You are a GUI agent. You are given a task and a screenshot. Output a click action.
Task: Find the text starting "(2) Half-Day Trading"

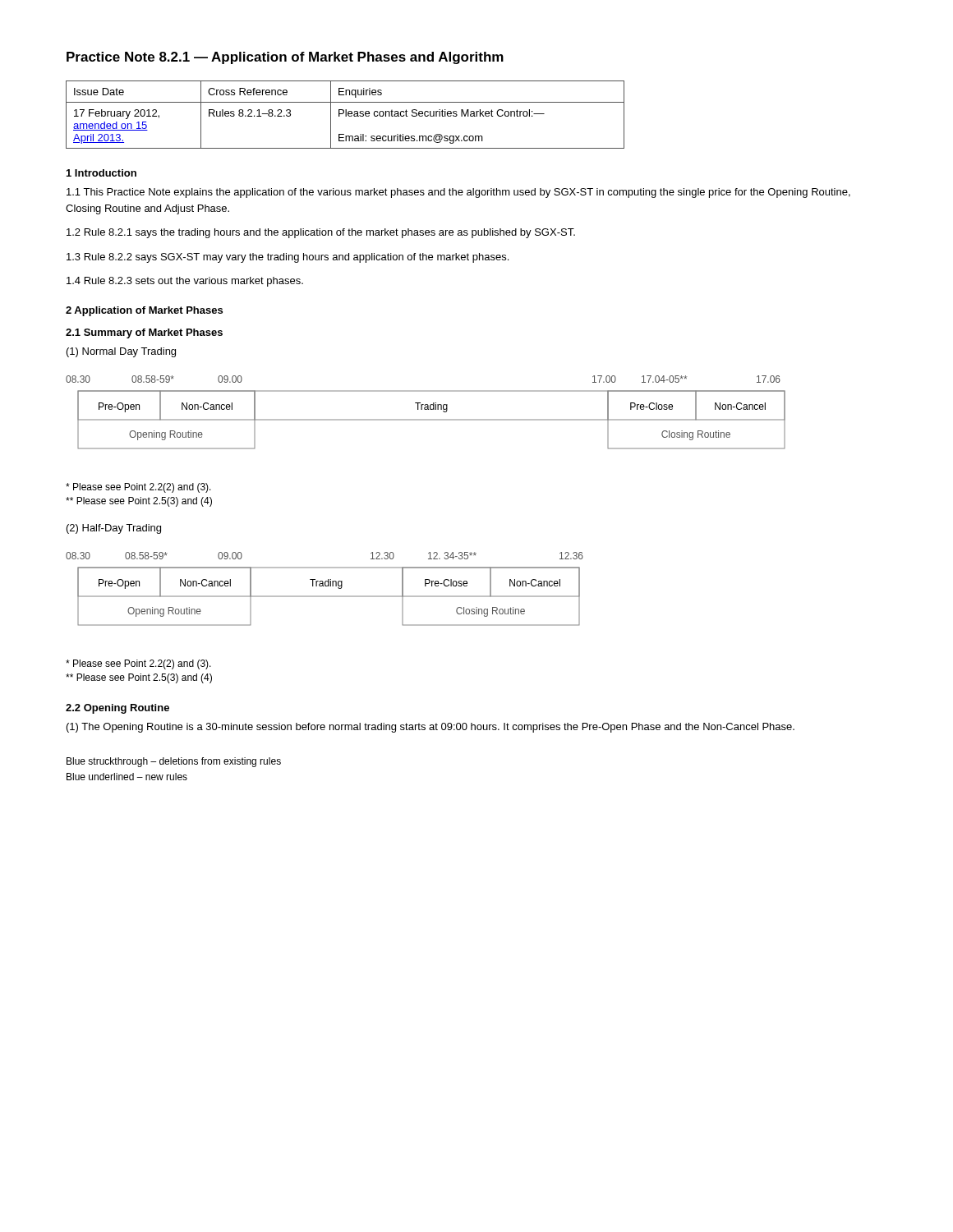coord(114,527)
